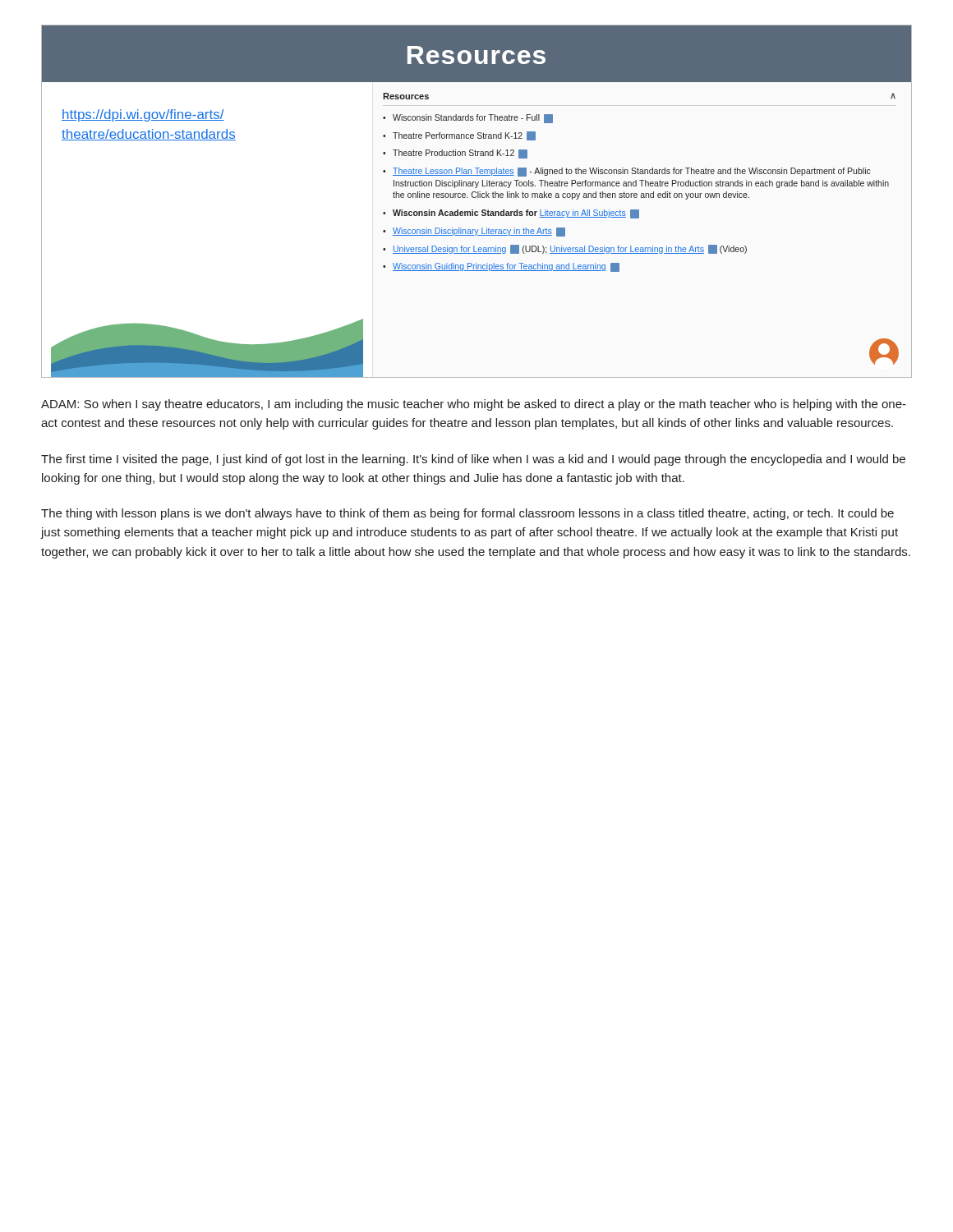Click on the screenshot
This screenshot has width=953, height=1232.
point(476,201)
